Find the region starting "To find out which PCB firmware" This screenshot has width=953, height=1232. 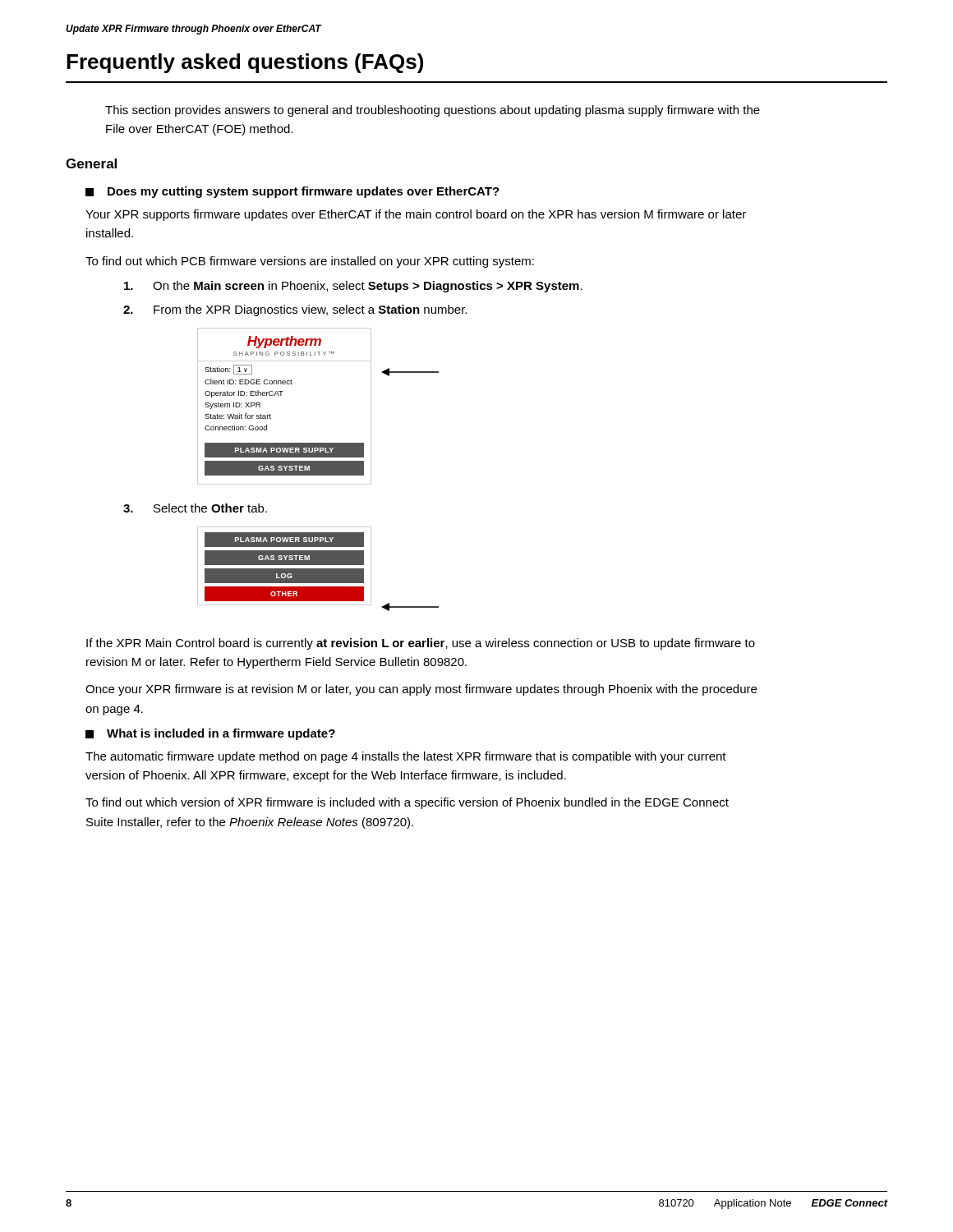tap(310, 260)
